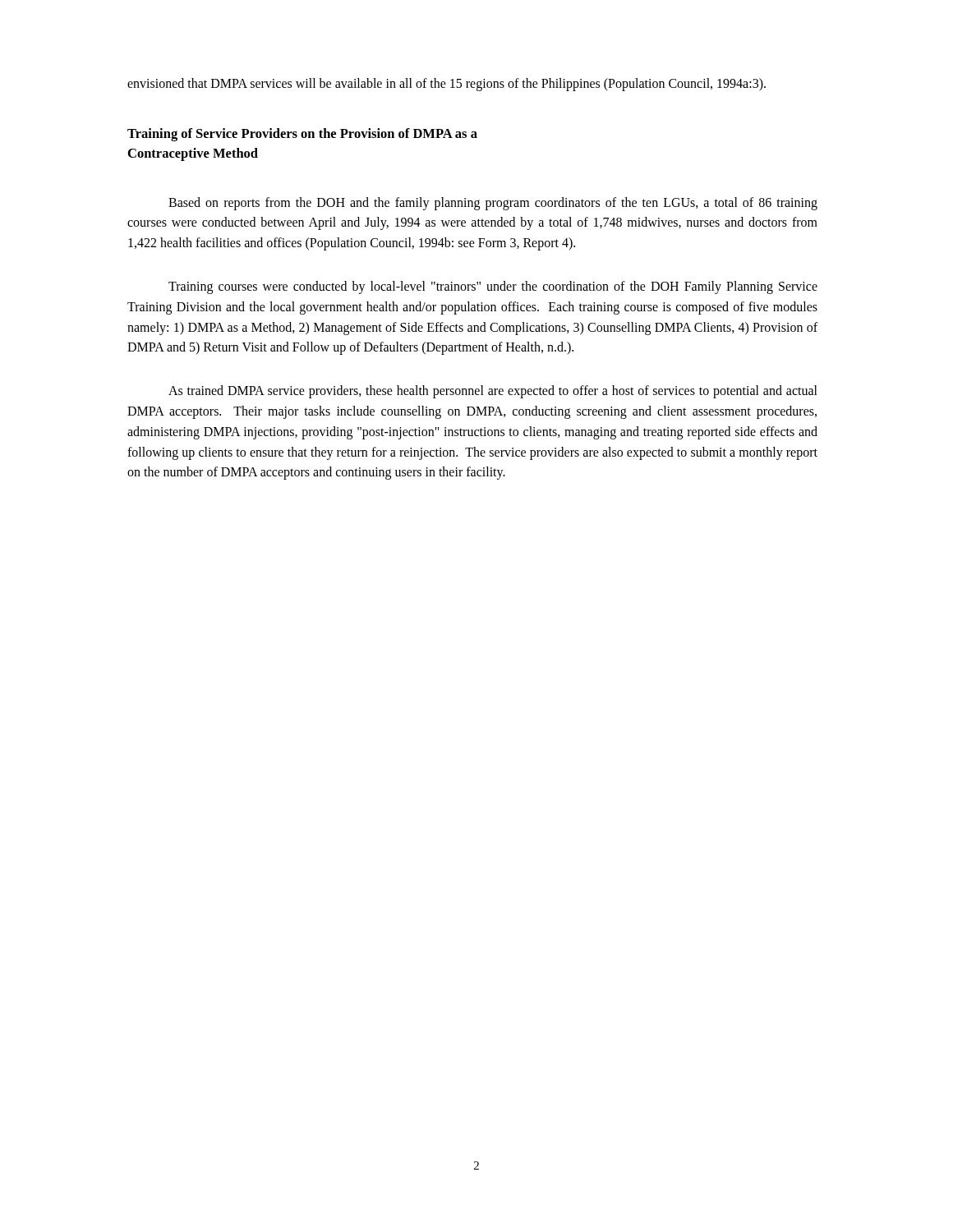This screenshot has height=1232, width=953.
Task: Find the block on this page that starts "envisioned that DMPA services will be available in"
Action: click(447, 83)
